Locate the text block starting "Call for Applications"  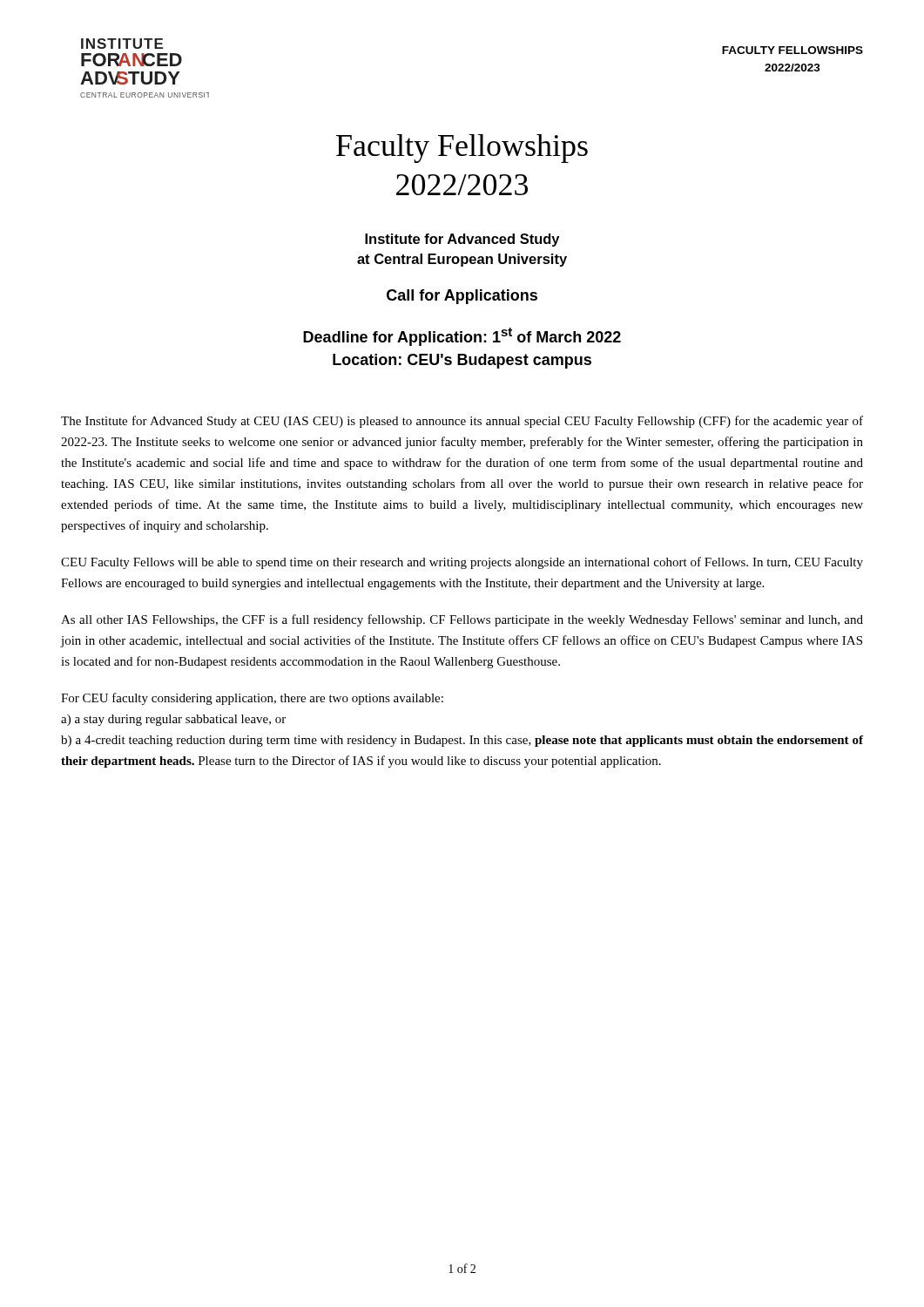462,296
